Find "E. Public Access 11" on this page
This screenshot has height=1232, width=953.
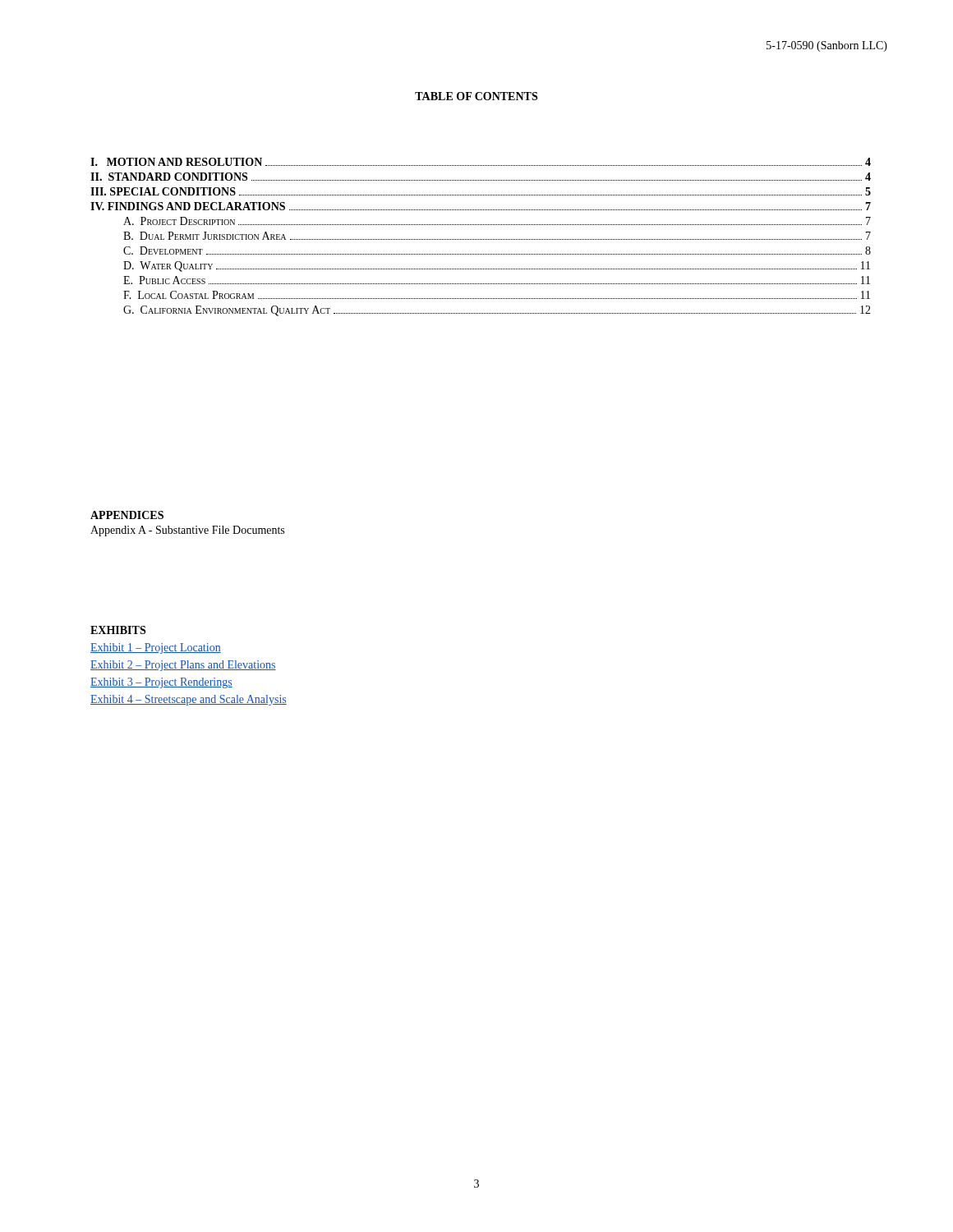497,281
